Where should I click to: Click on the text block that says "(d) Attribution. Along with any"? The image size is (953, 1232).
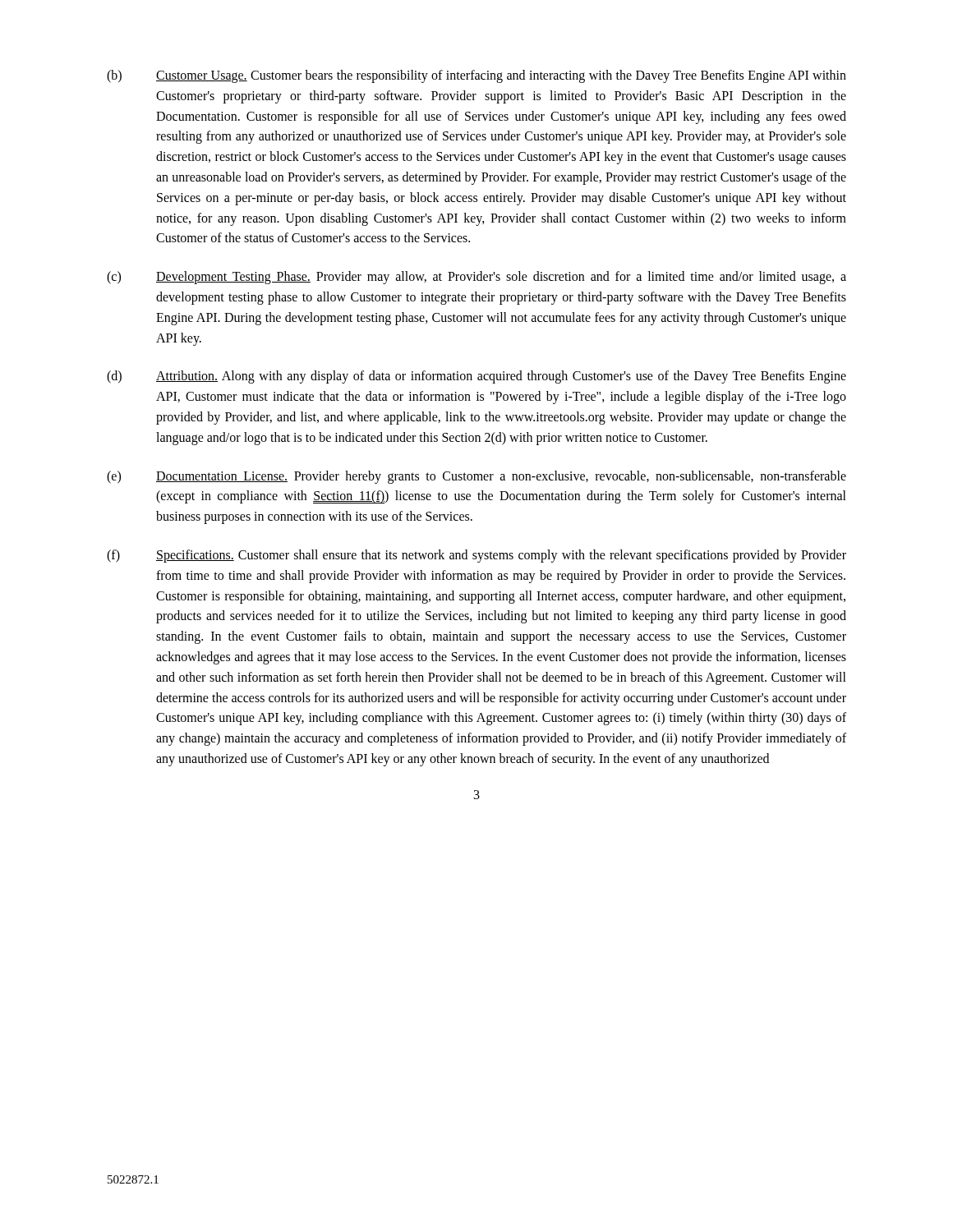(476, 407)
